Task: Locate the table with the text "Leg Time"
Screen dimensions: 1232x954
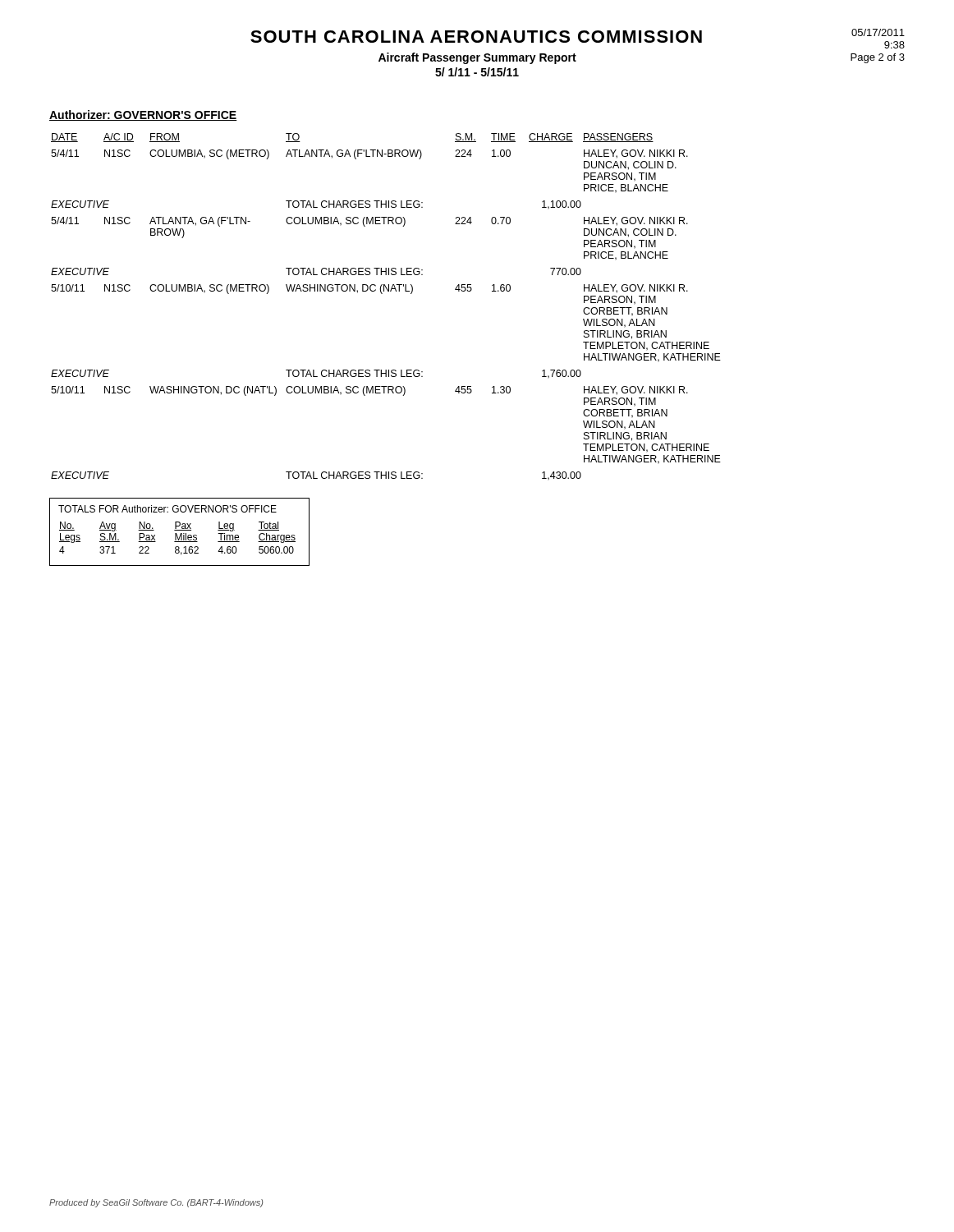Action: pos(477,532)
